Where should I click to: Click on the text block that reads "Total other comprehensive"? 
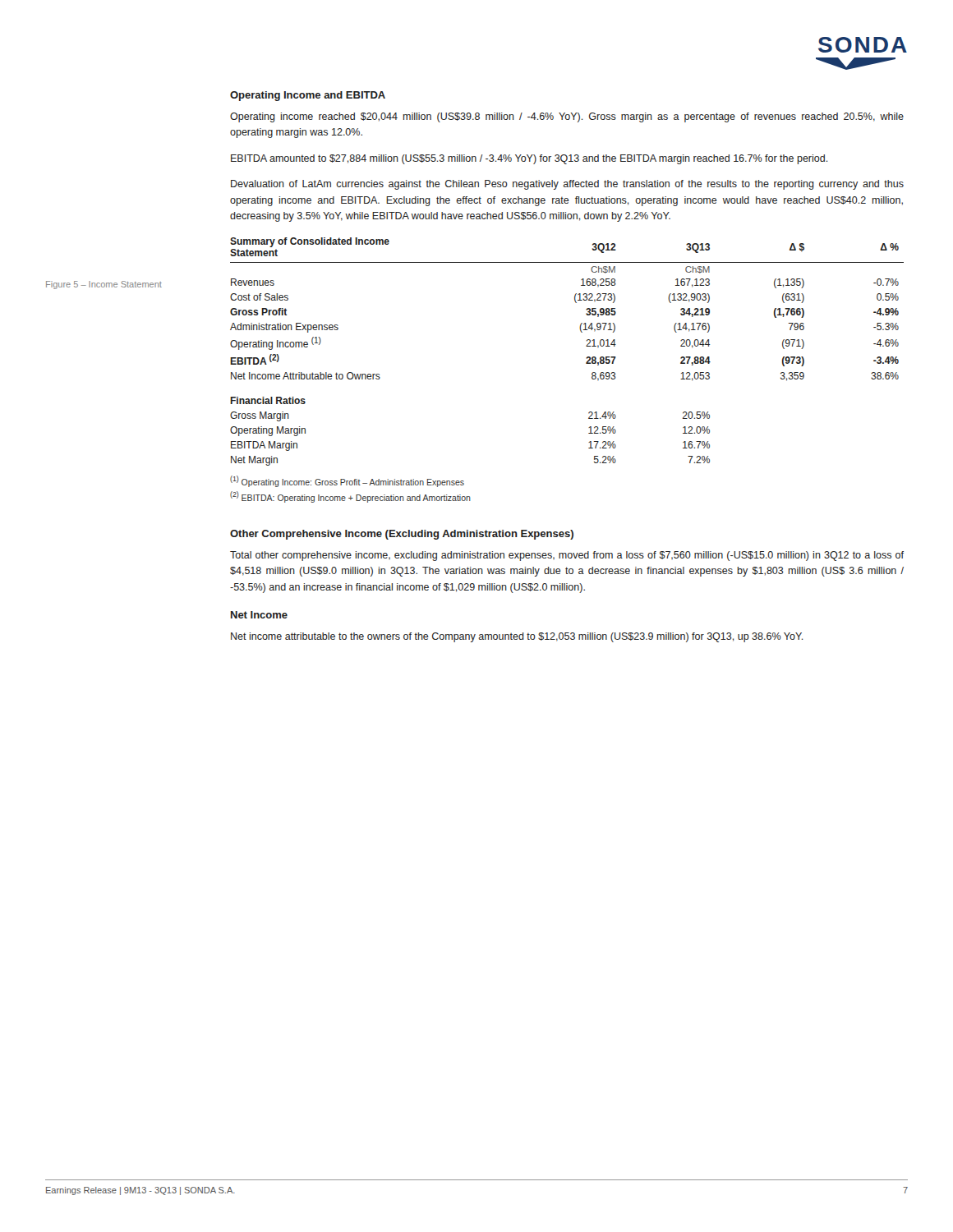click(567, 571)
